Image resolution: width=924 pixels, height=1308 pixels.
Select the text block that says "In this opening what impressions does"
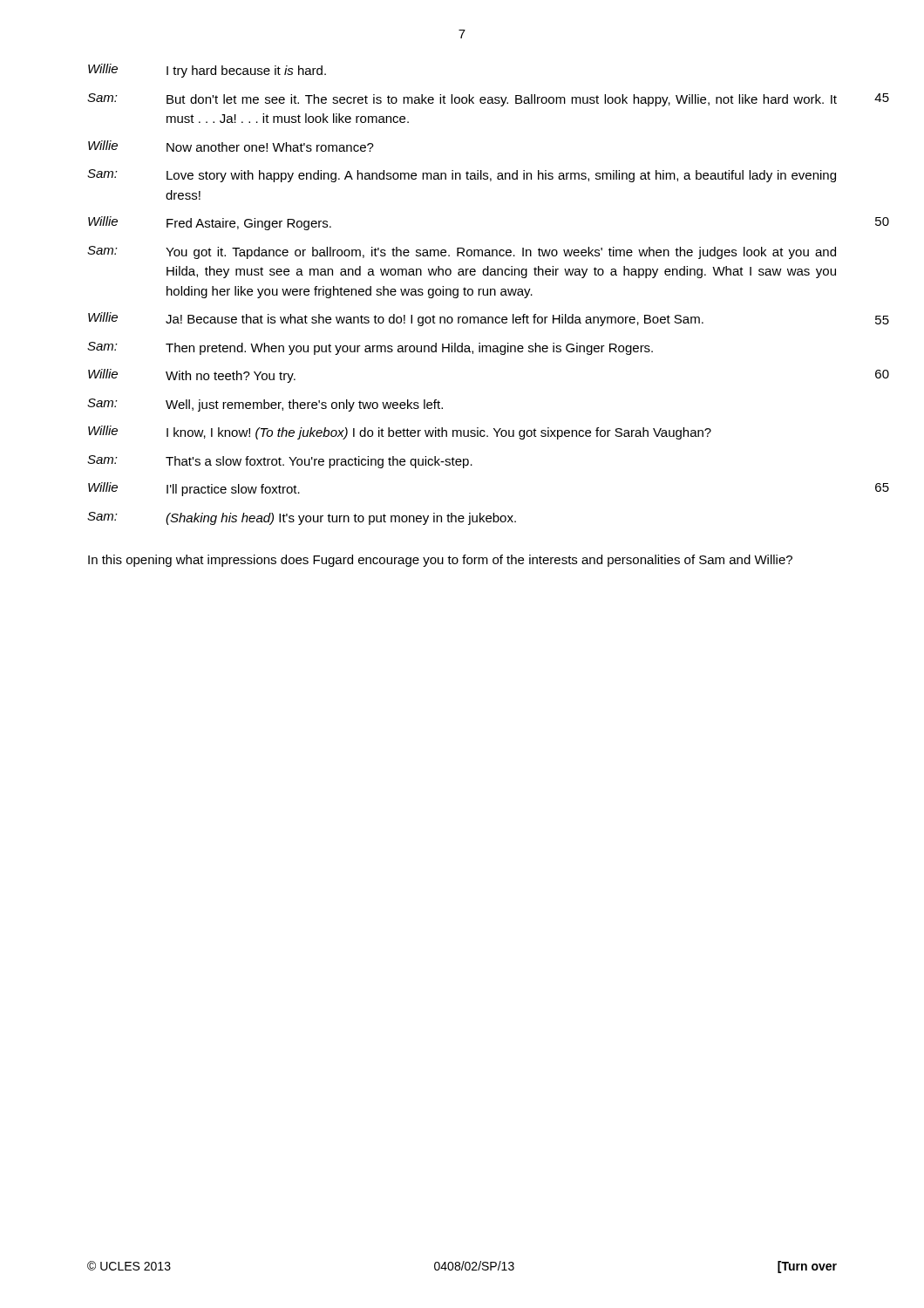pyautogui.click(x=440, y=559)
